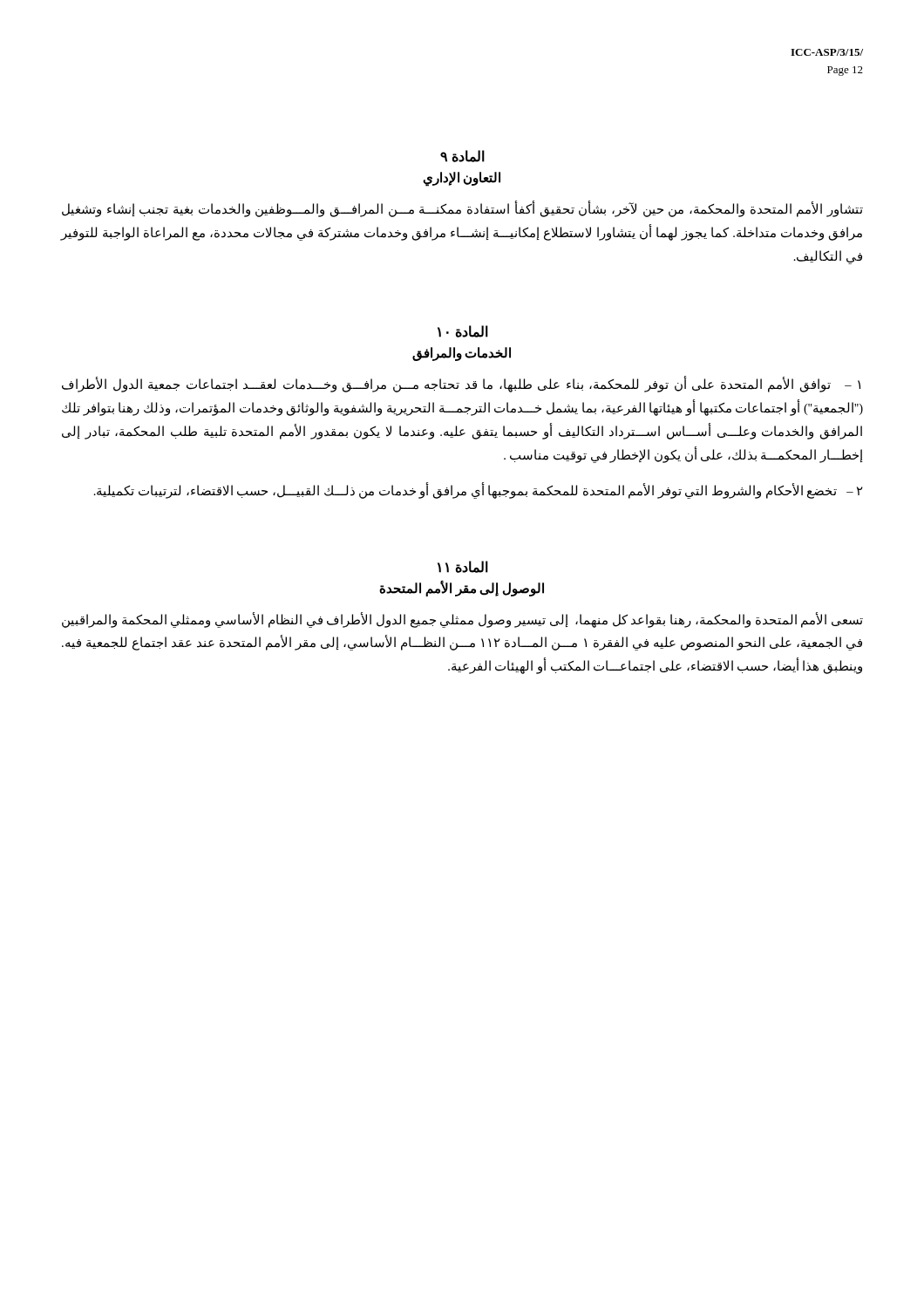Locate the text block starting "المادة ١١"
Viewport: 924px width, 1308px height.
[x=462, y=567]
